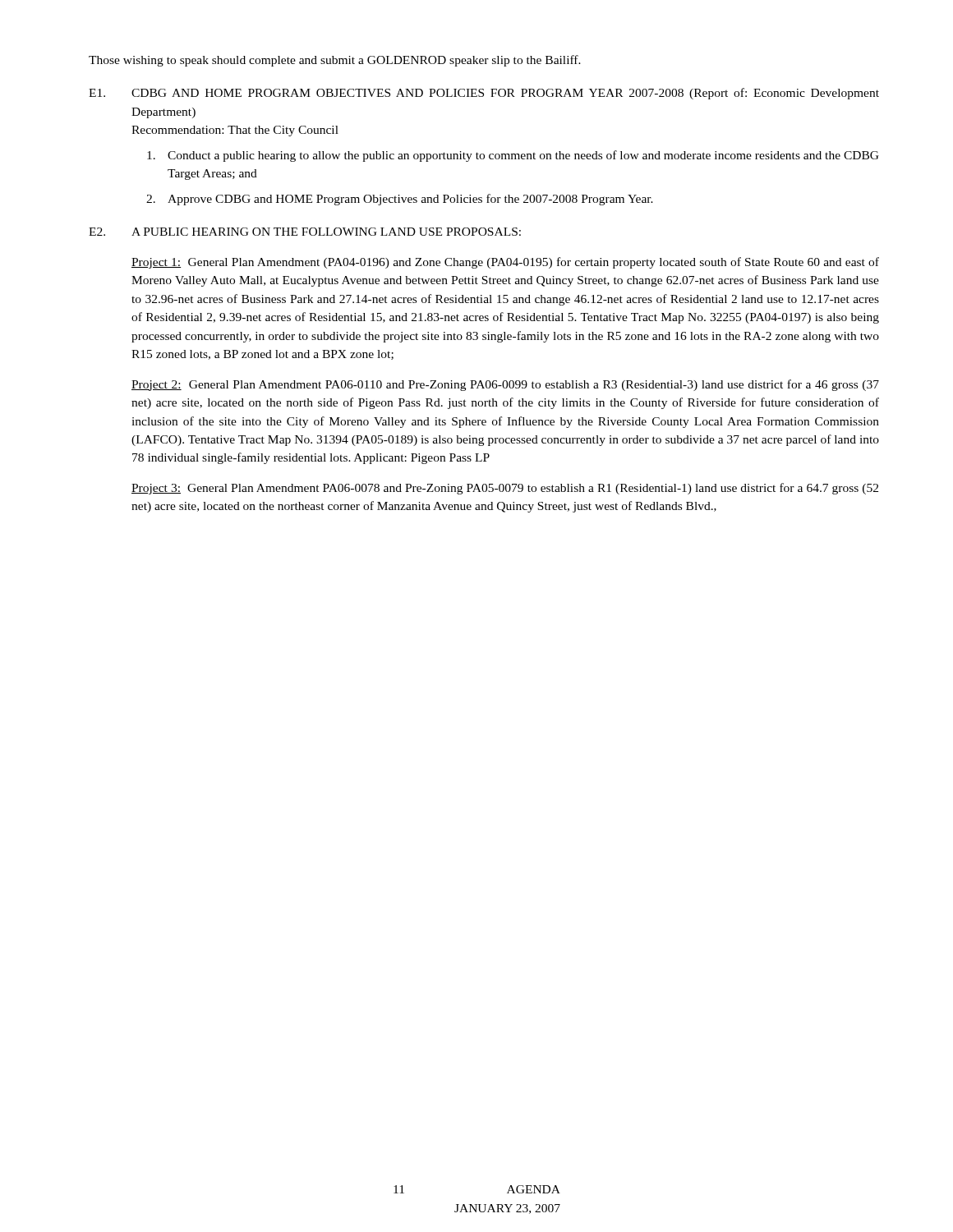The width and height of the screenshot is (953, 1232).
Task: Find the text block that says "Project 2: General Plan"
Action: point(505,421)
